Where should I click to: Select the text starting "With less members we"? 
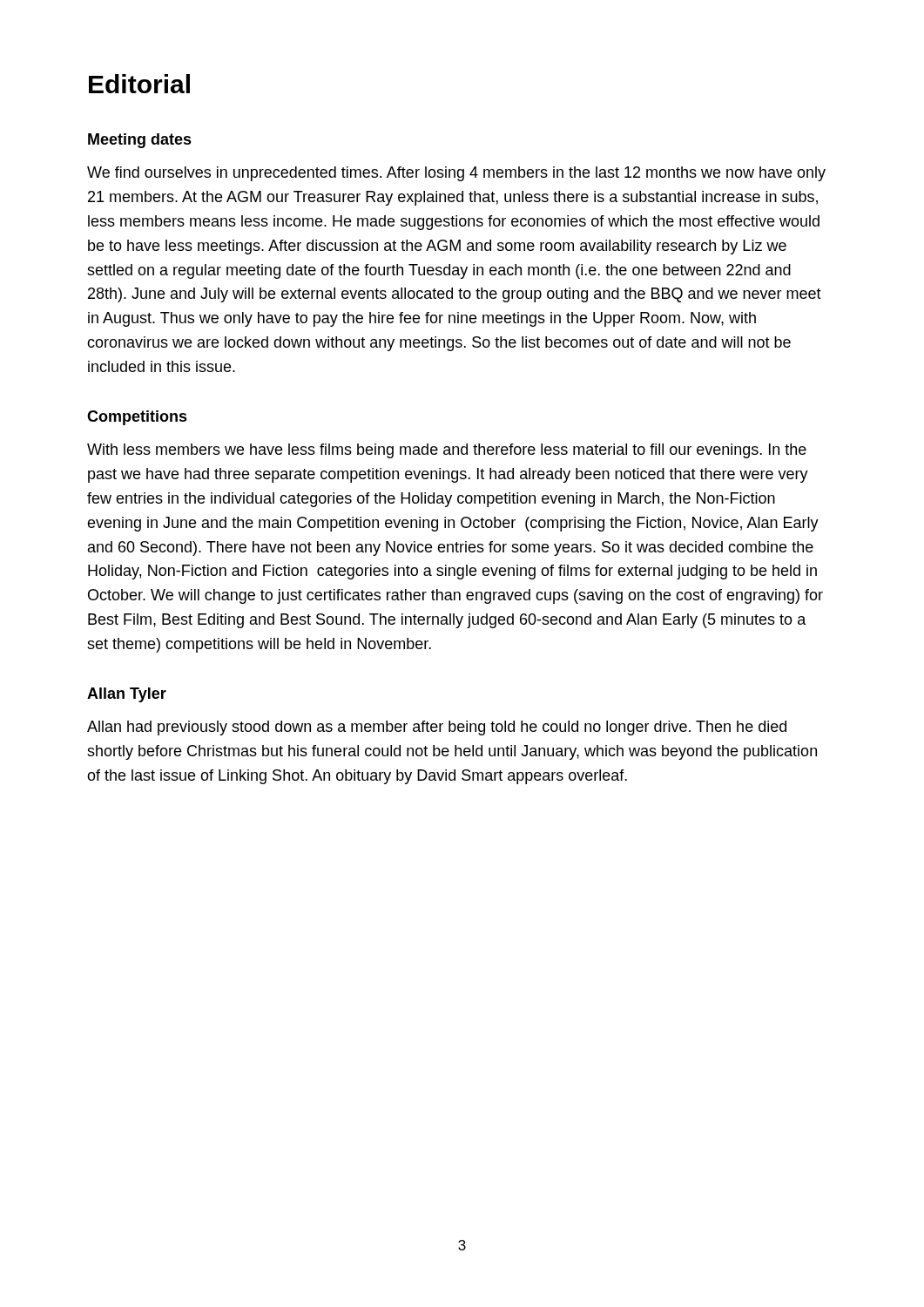[x=455, y=547]
